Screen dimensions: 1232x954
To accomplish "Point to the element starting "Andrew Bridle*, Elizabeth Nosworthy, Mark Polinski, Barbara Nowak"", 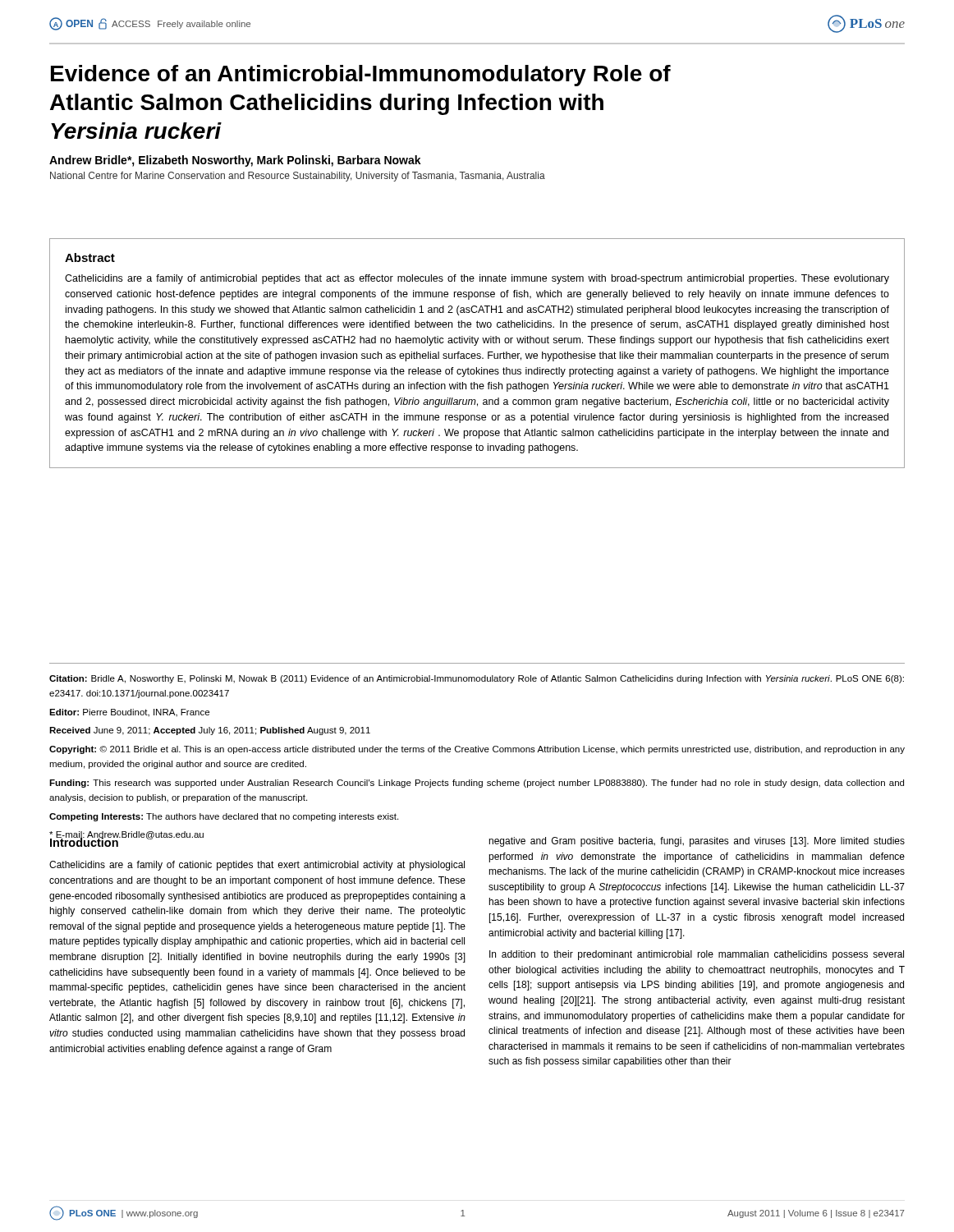I will pos(235,160).
